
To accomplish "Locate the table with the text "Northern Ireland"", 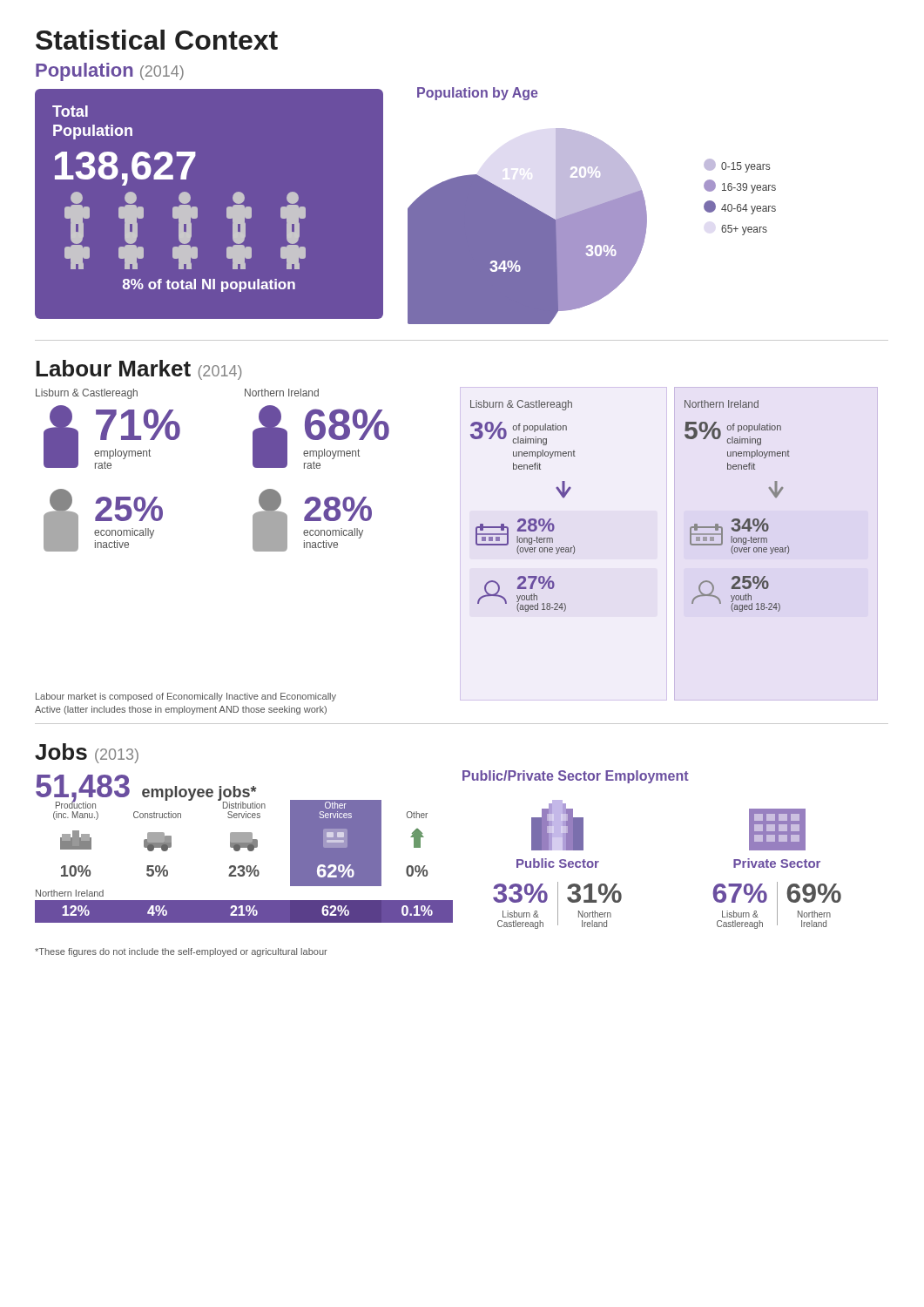I will point(244,861).
